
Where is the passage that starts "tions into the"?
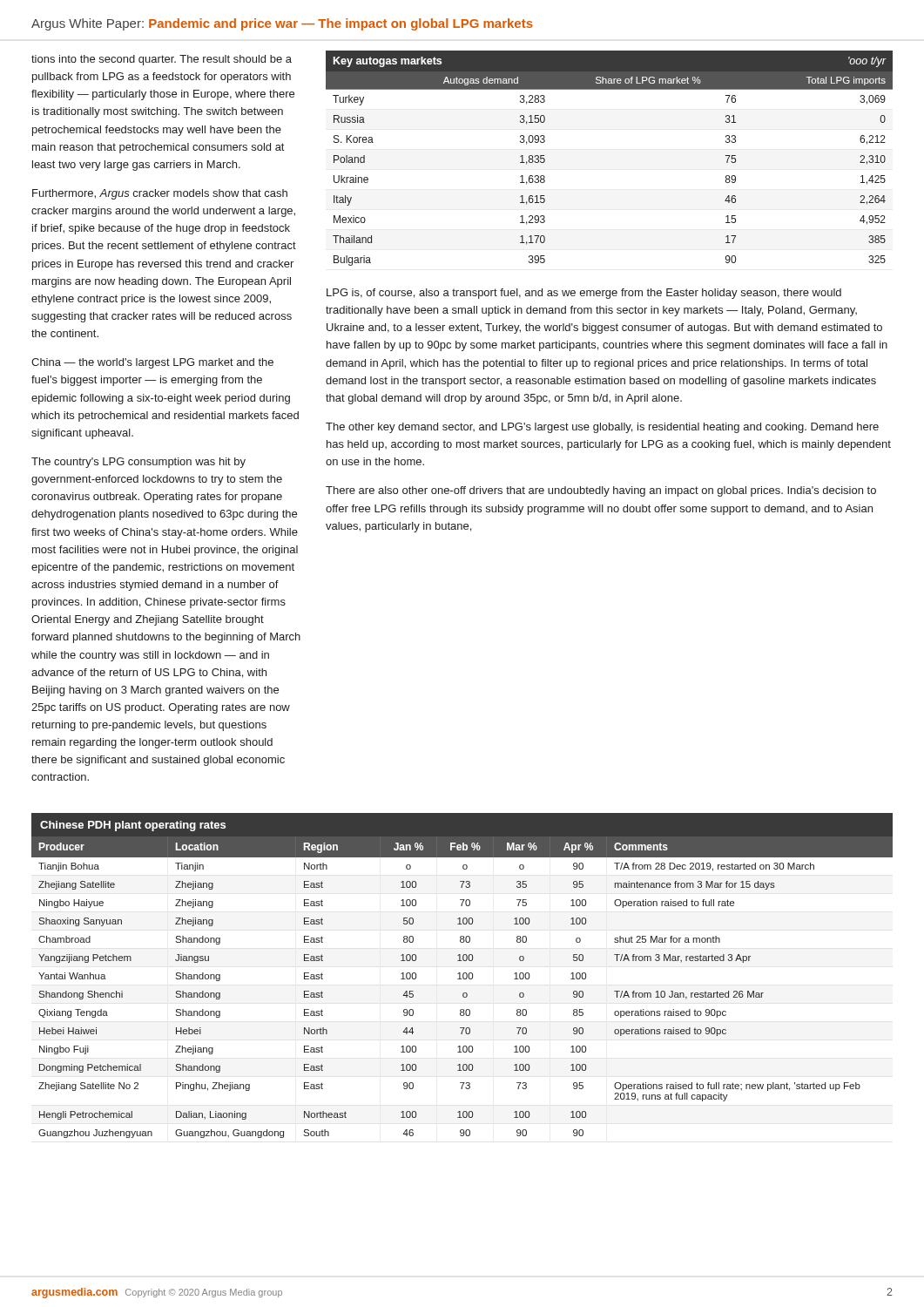pyautogui.click(x=166, y=419)
